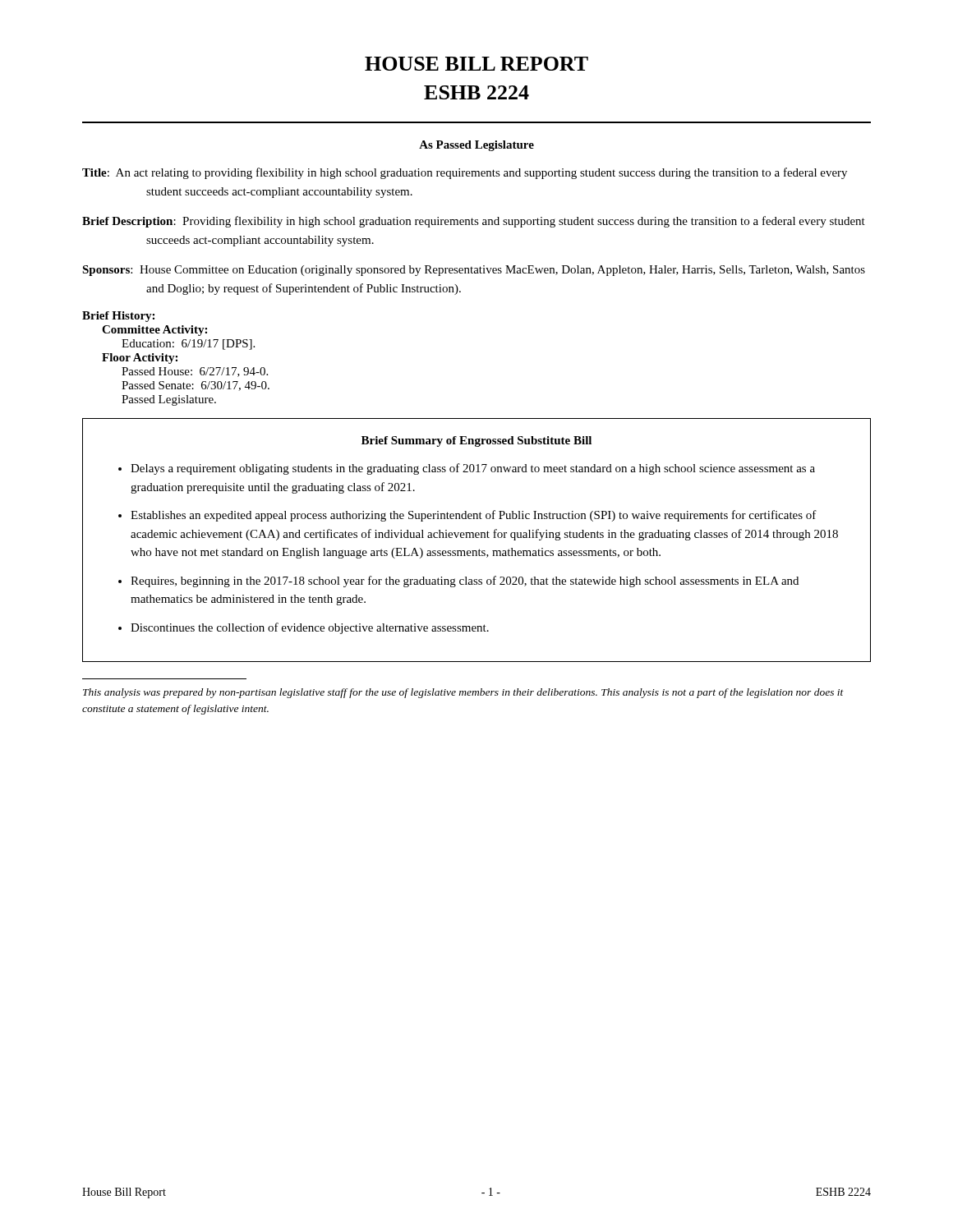Point to the element starting "Brief Description: Providing flexibility in"
953x1232 pixels.
click(x=476, y=231)
